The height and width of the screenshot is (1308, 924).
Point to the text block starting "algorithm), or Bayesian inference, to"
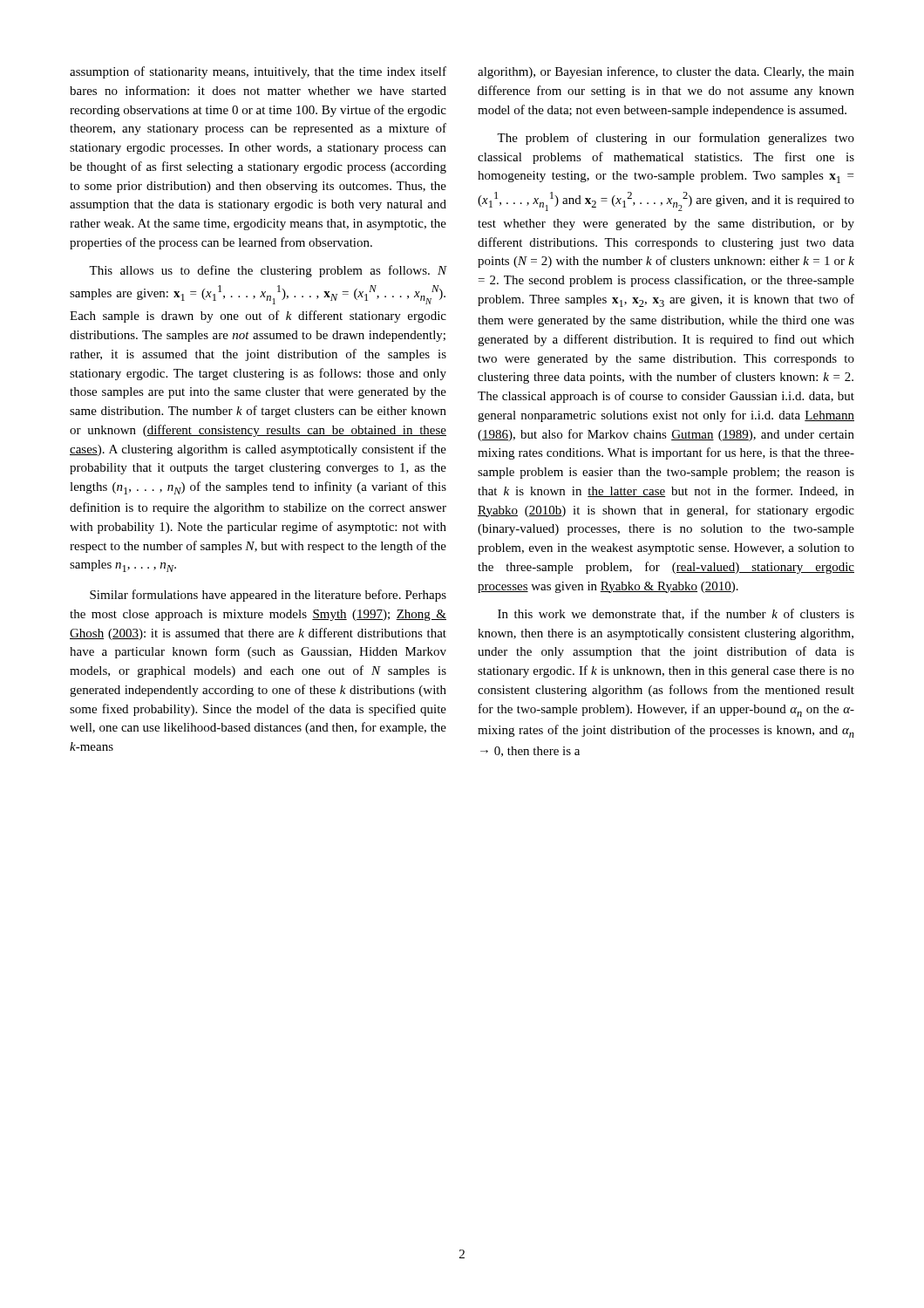(666, 412)
